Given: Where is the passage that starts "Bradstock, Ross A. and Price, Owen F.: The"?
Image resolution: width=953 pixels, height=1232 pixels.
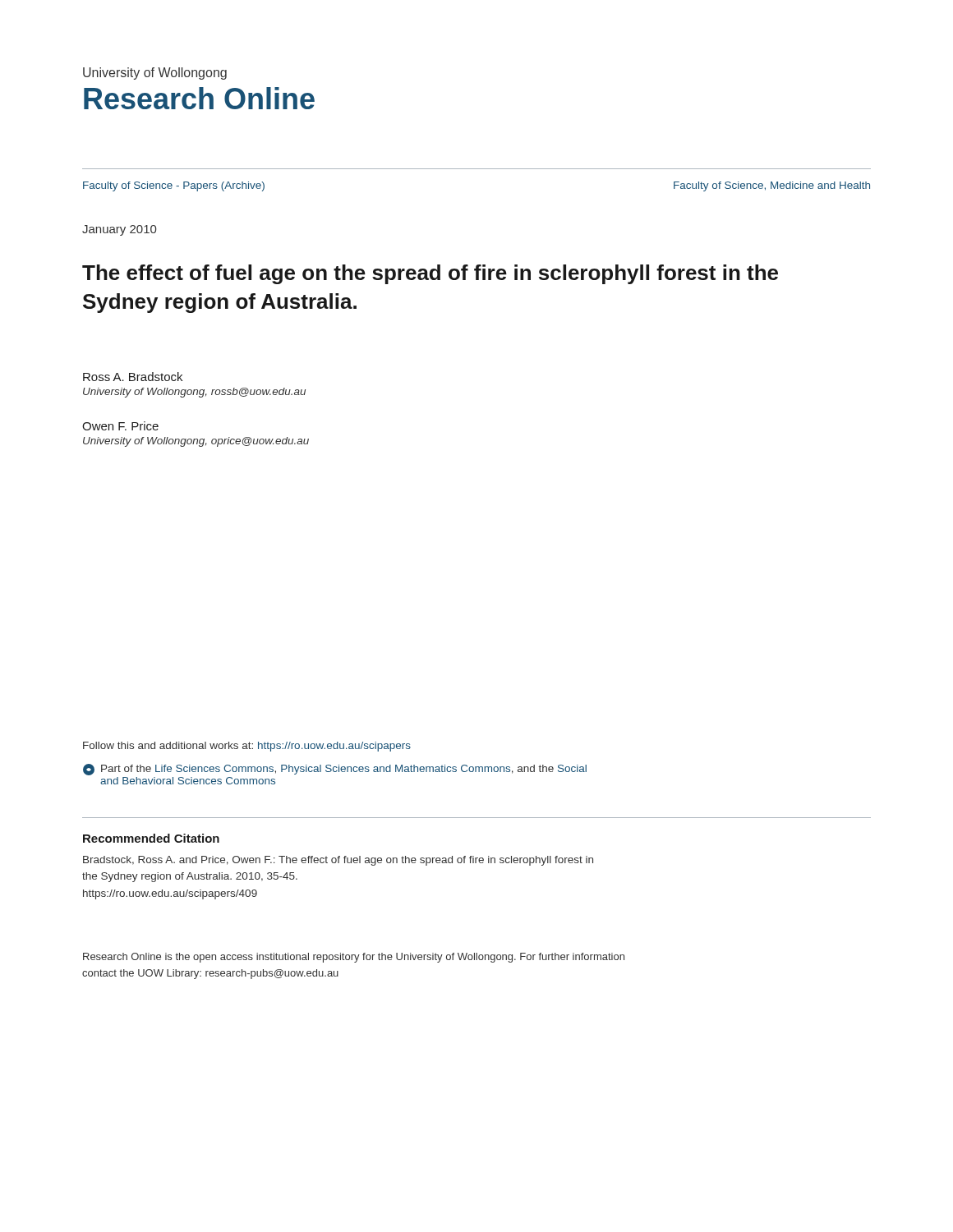Looking at the screenshot, I should (x=338, y=861).
